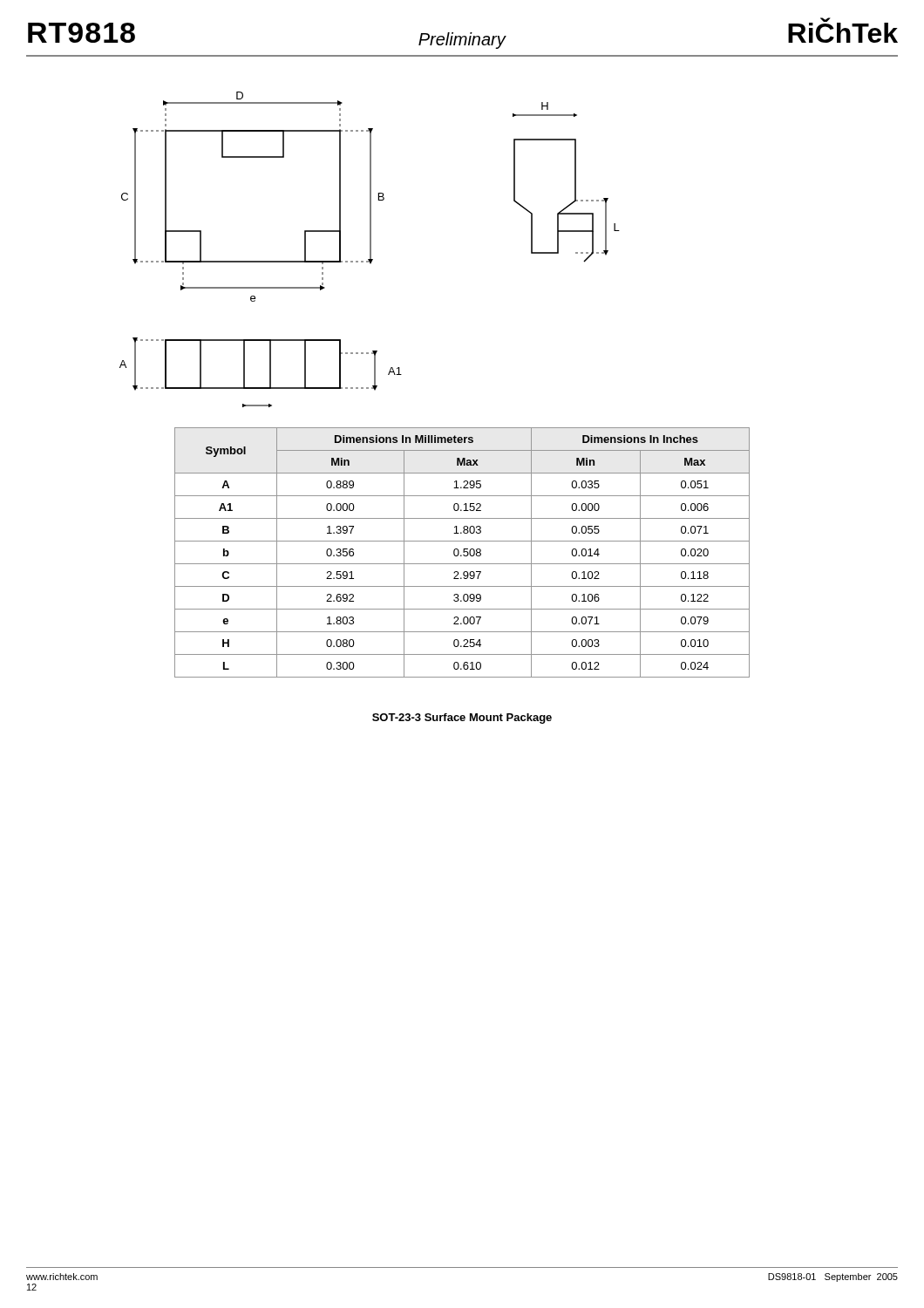
Task: Select a engineering diagram
Action: [x=462, y=244]
